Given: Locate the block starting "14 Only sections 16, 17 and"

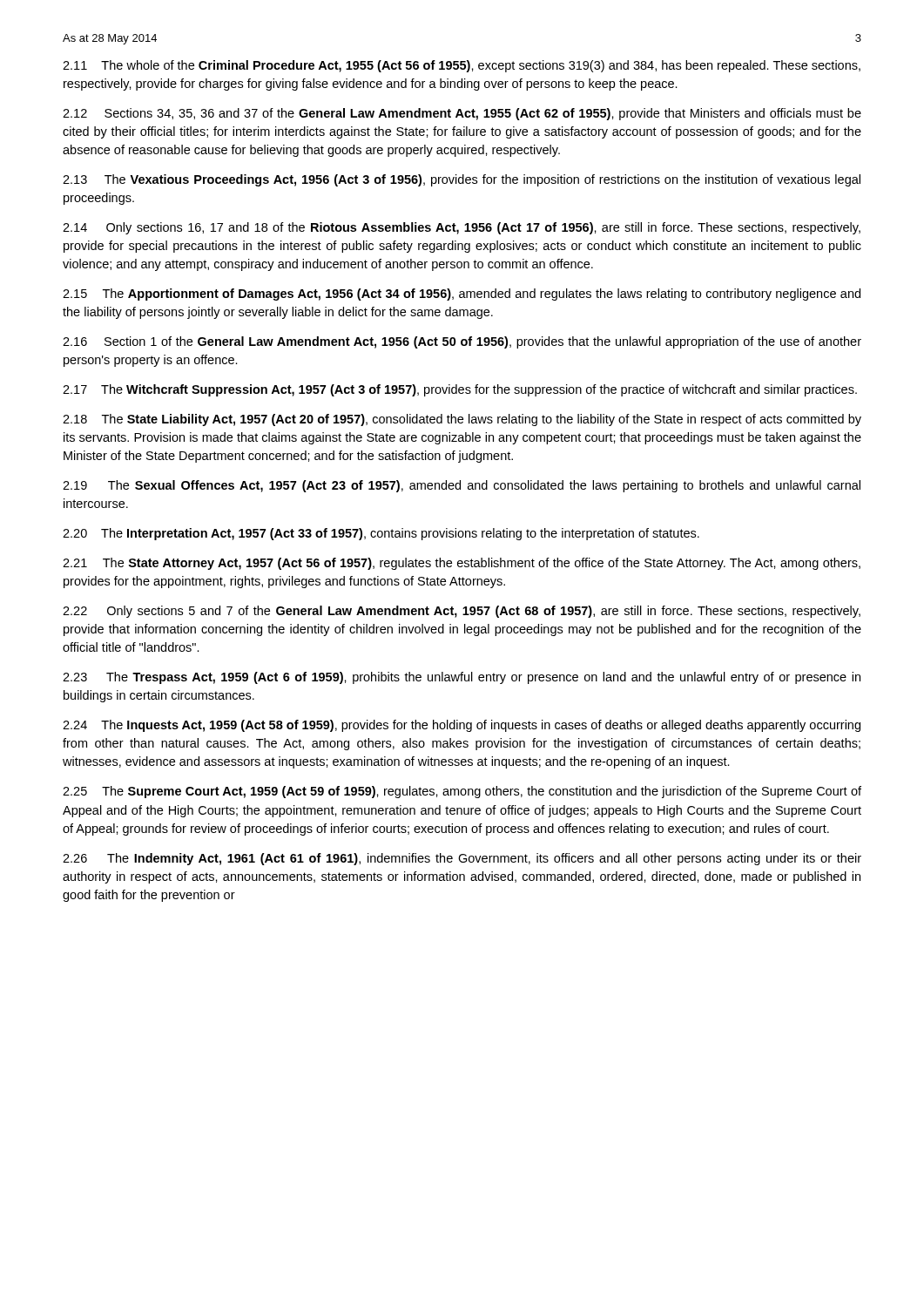Looking at the screenshot, I should coord(462,246).
